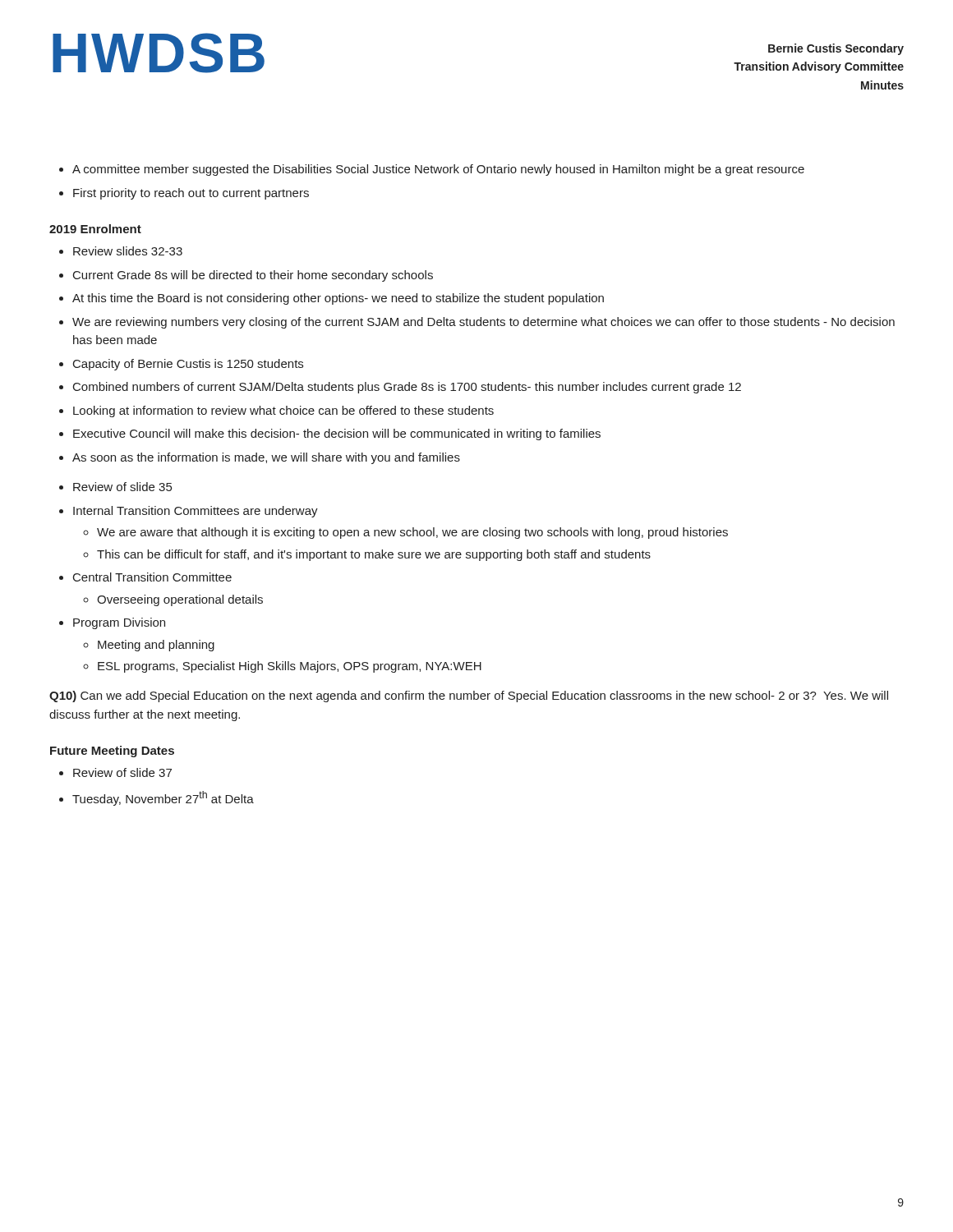Click the passage that begins "Internal Transition Committees are"

pos(488,533)
